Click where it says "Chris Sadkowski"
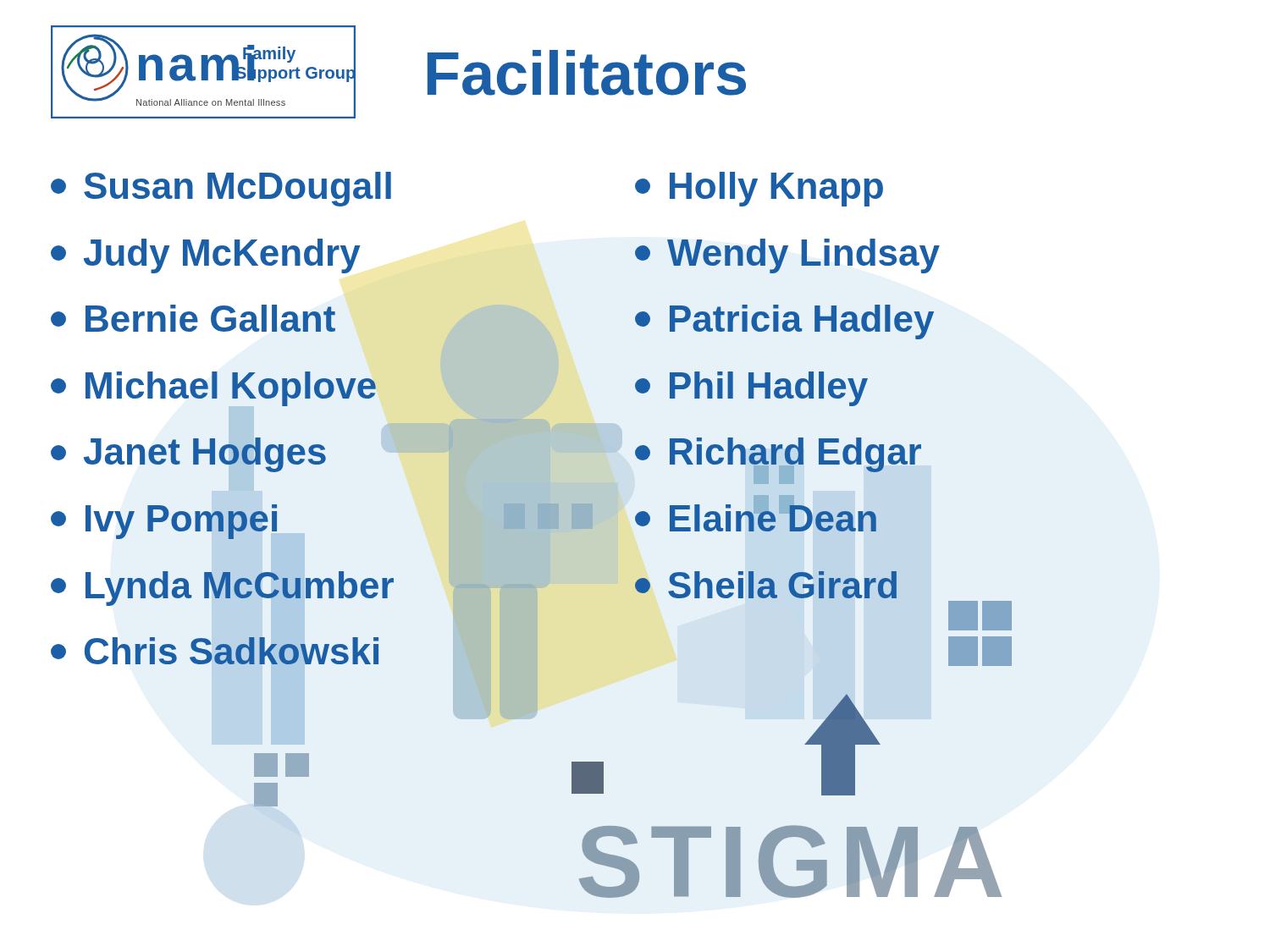The height and width of the screenshot is (952, 1270). click(216, 652)
